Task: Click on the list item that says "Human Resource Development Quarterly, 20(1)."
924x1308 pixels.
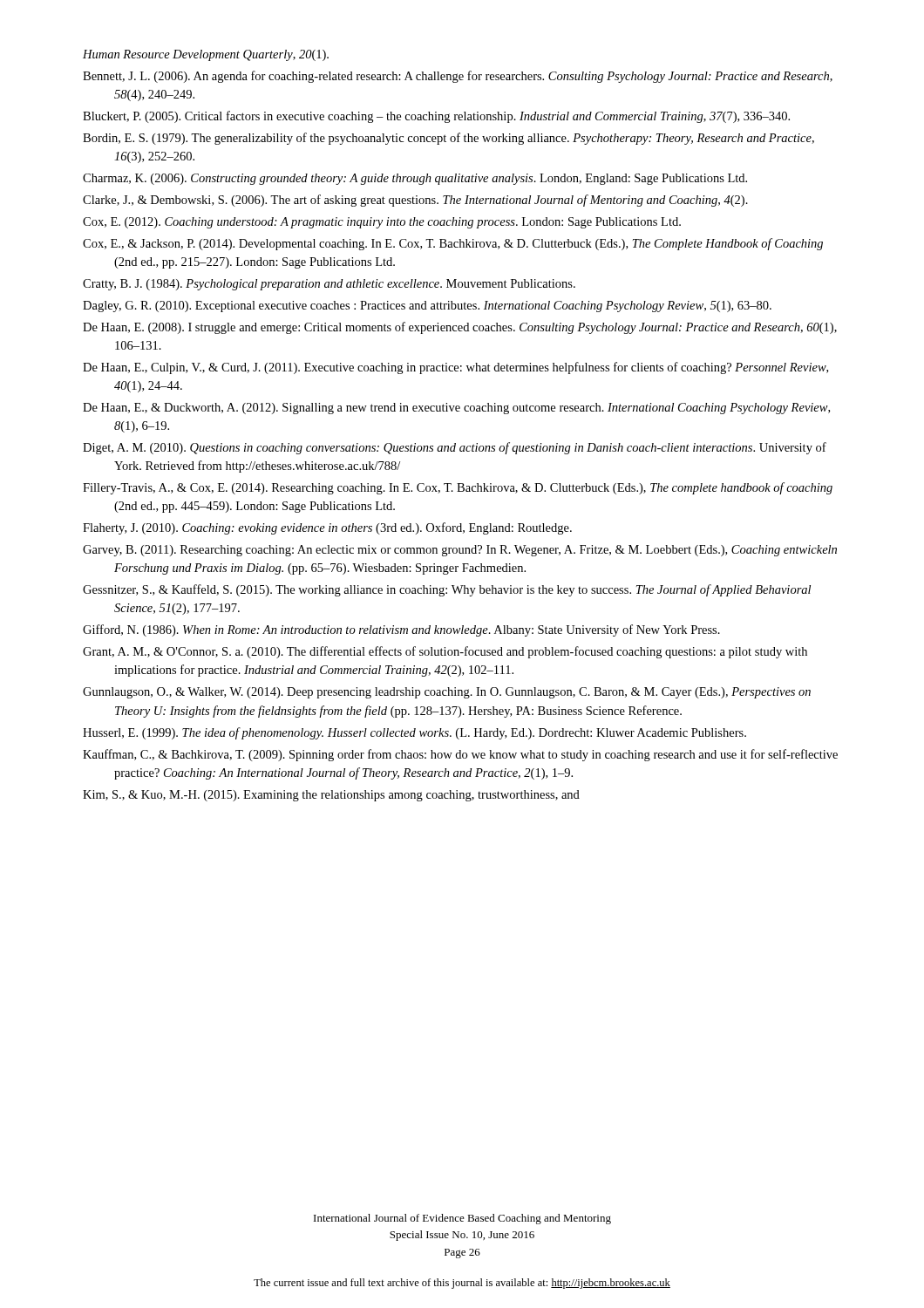Action: pos(206,55)
